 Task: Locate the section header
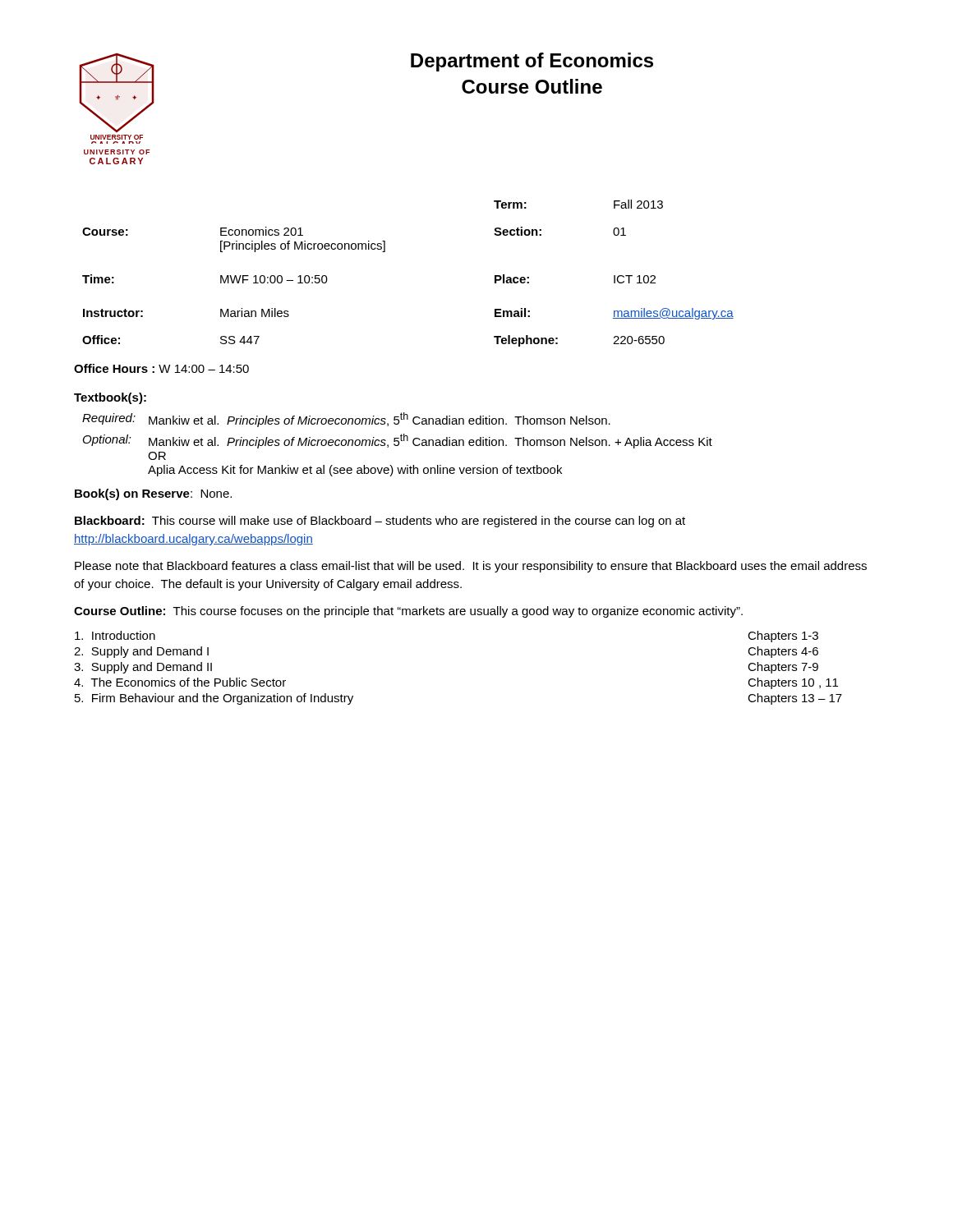coord(110,397)
